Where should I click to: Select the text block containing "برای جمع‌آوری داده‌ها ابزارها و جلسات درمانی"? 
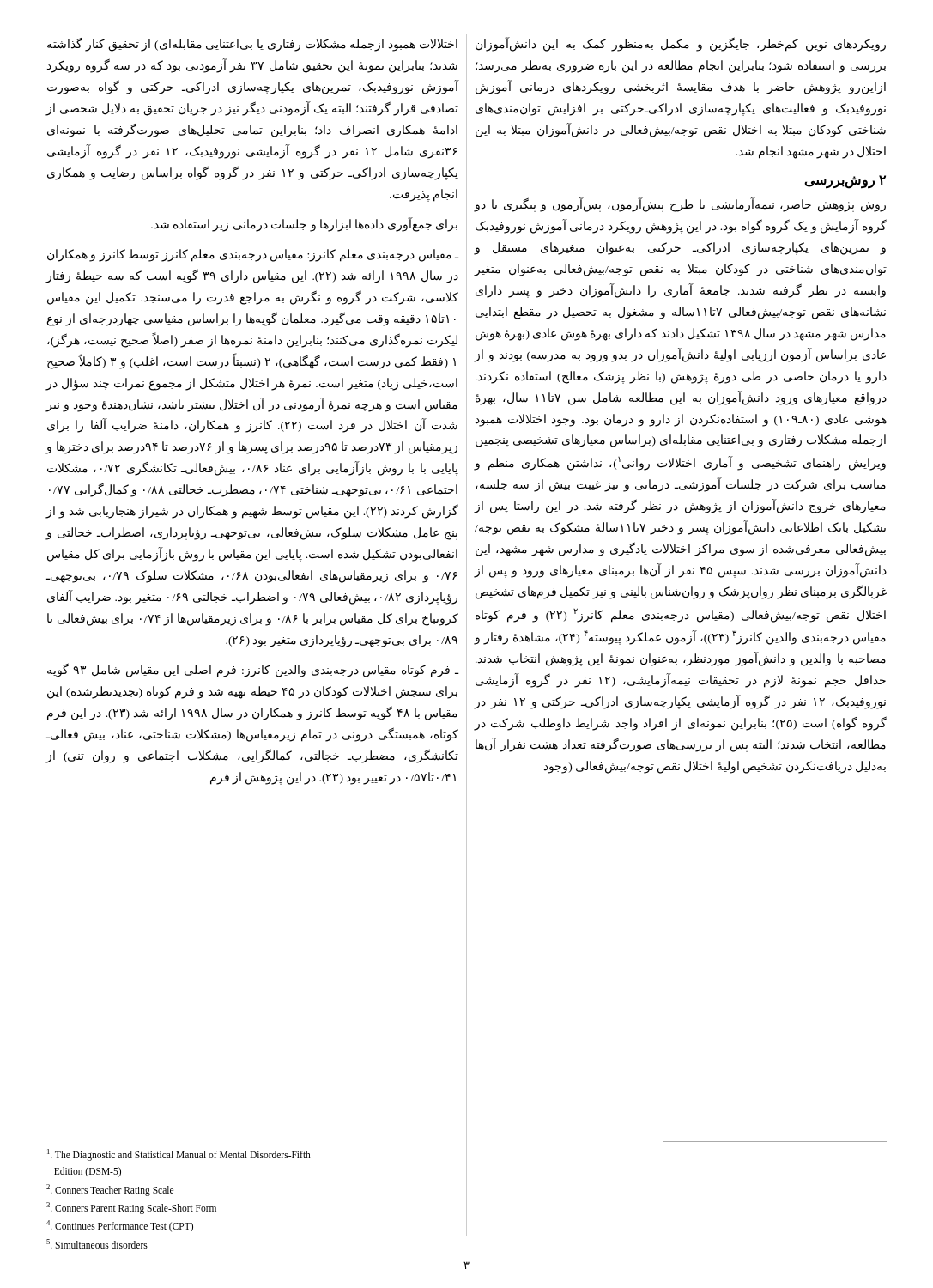[x=304, y=224]
